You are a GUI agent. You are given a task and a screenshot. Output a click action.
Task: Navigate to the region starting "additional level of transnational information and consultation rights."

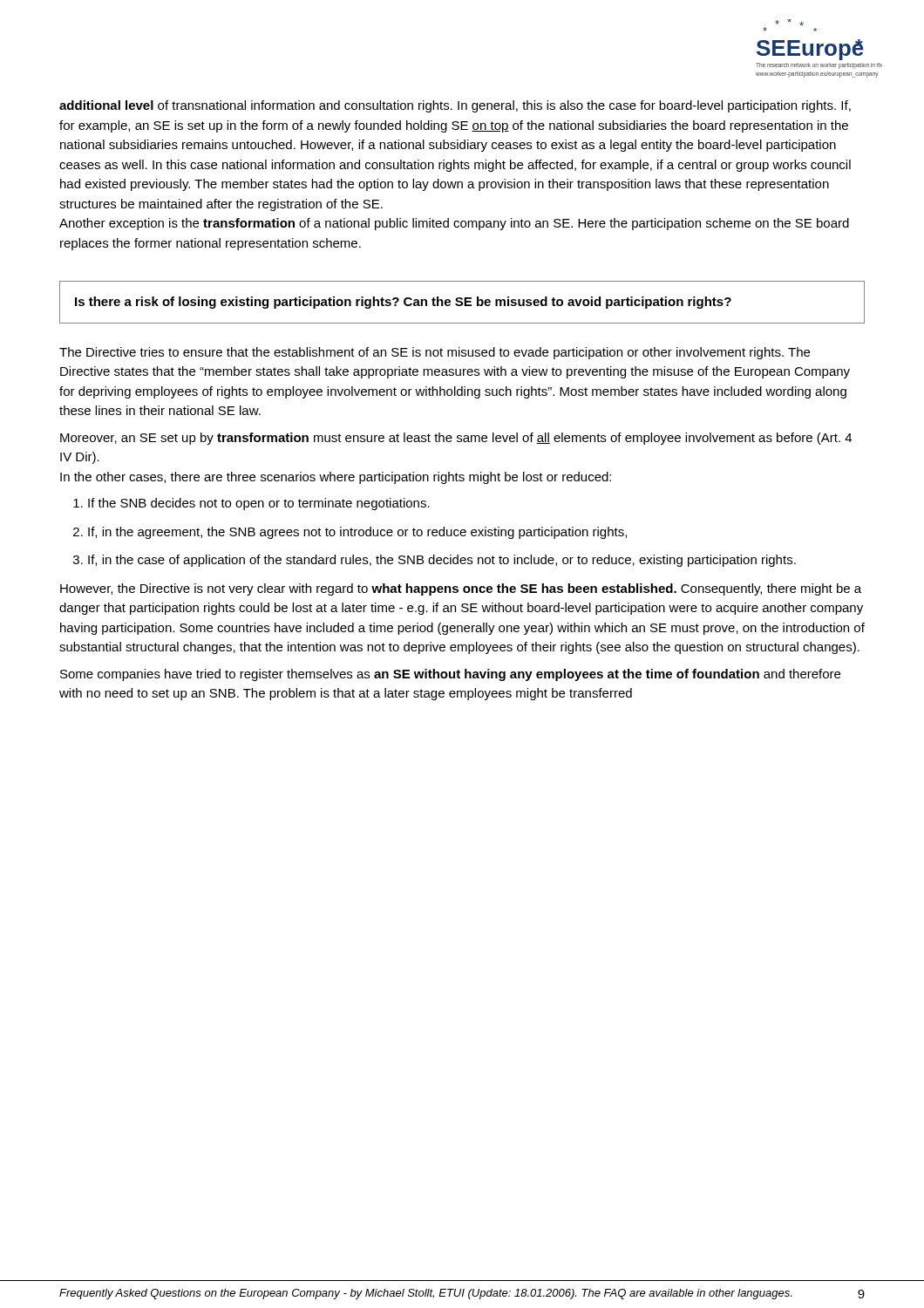pos(462,174)
